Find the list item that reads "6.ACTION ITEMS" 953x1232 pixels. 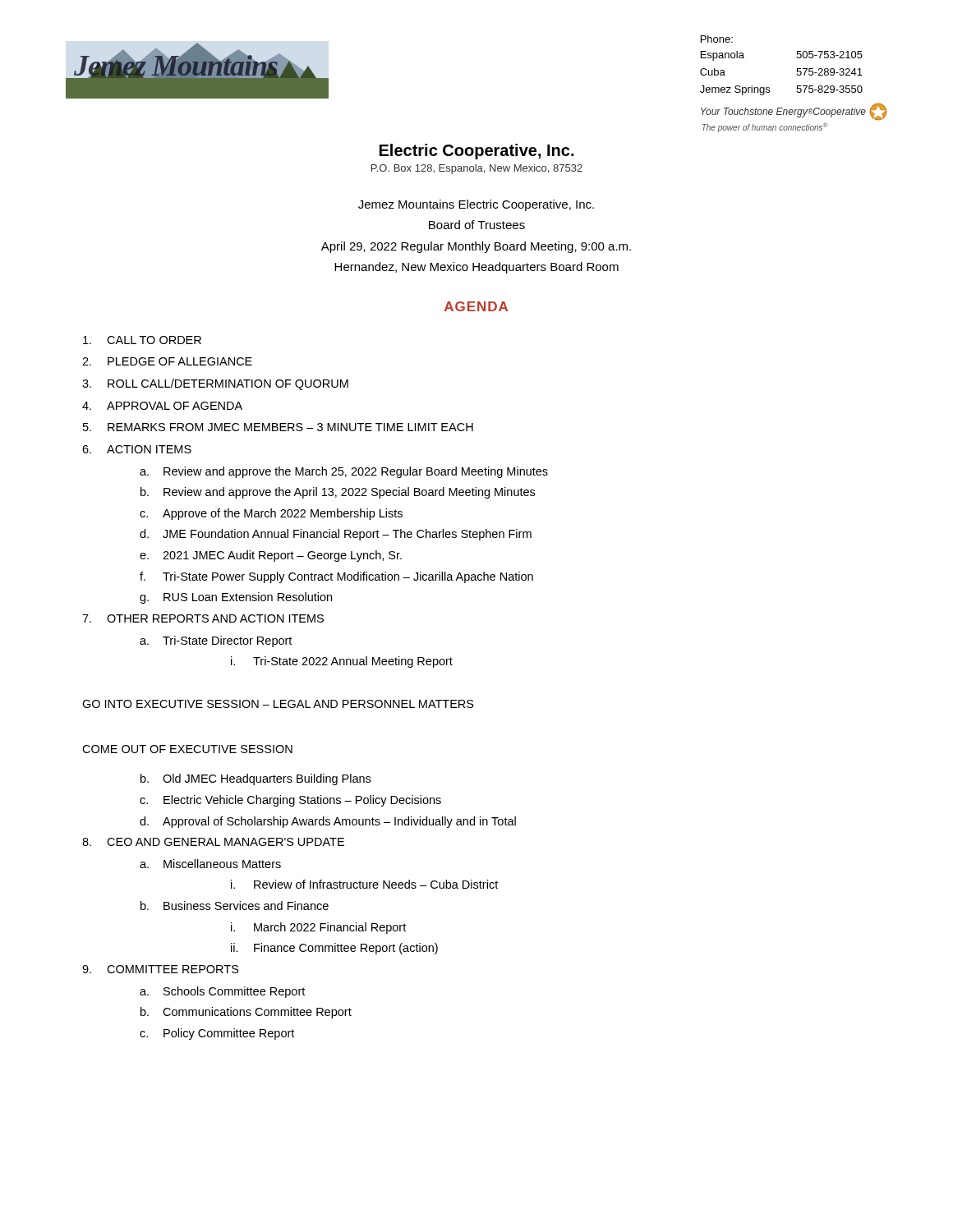click(137, 449)
